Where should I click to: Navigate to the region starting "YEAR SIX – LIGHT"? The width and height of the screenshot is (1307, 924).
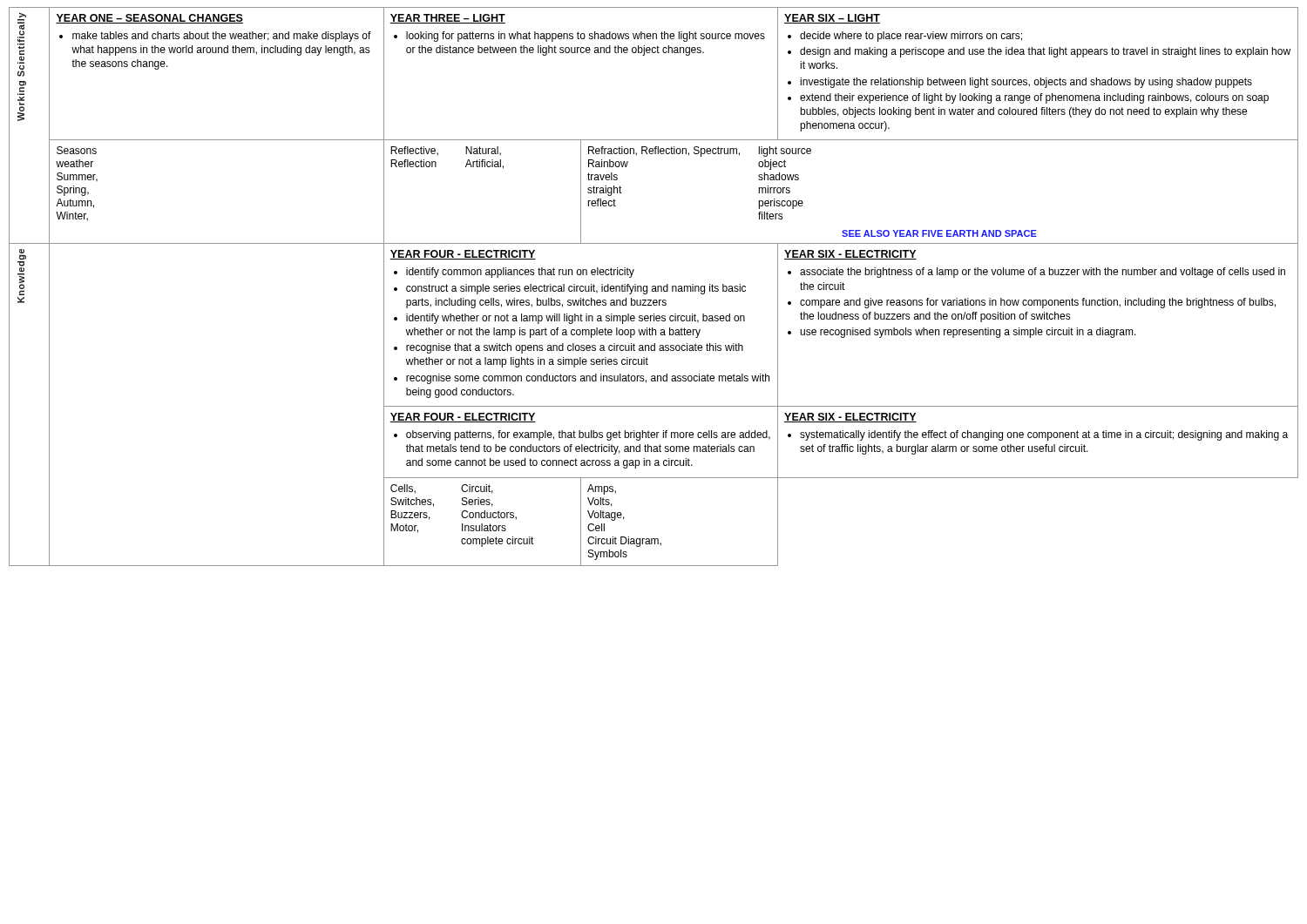coord(832,18)
